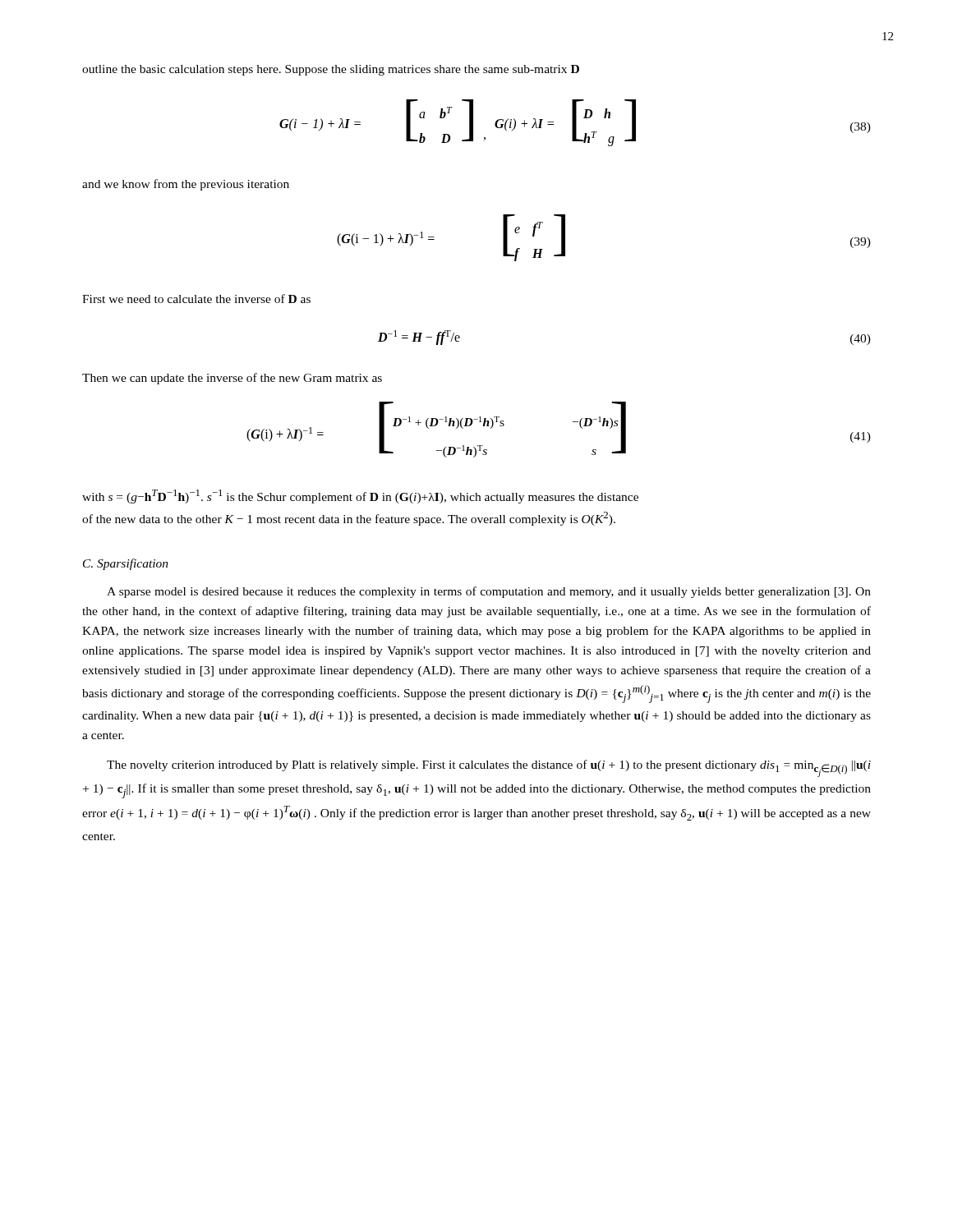Locate the text starting "outline the basic calculation"
The height and width of the screenshot is (1232, 953).
pyautogui.click(x=331, y=69)
